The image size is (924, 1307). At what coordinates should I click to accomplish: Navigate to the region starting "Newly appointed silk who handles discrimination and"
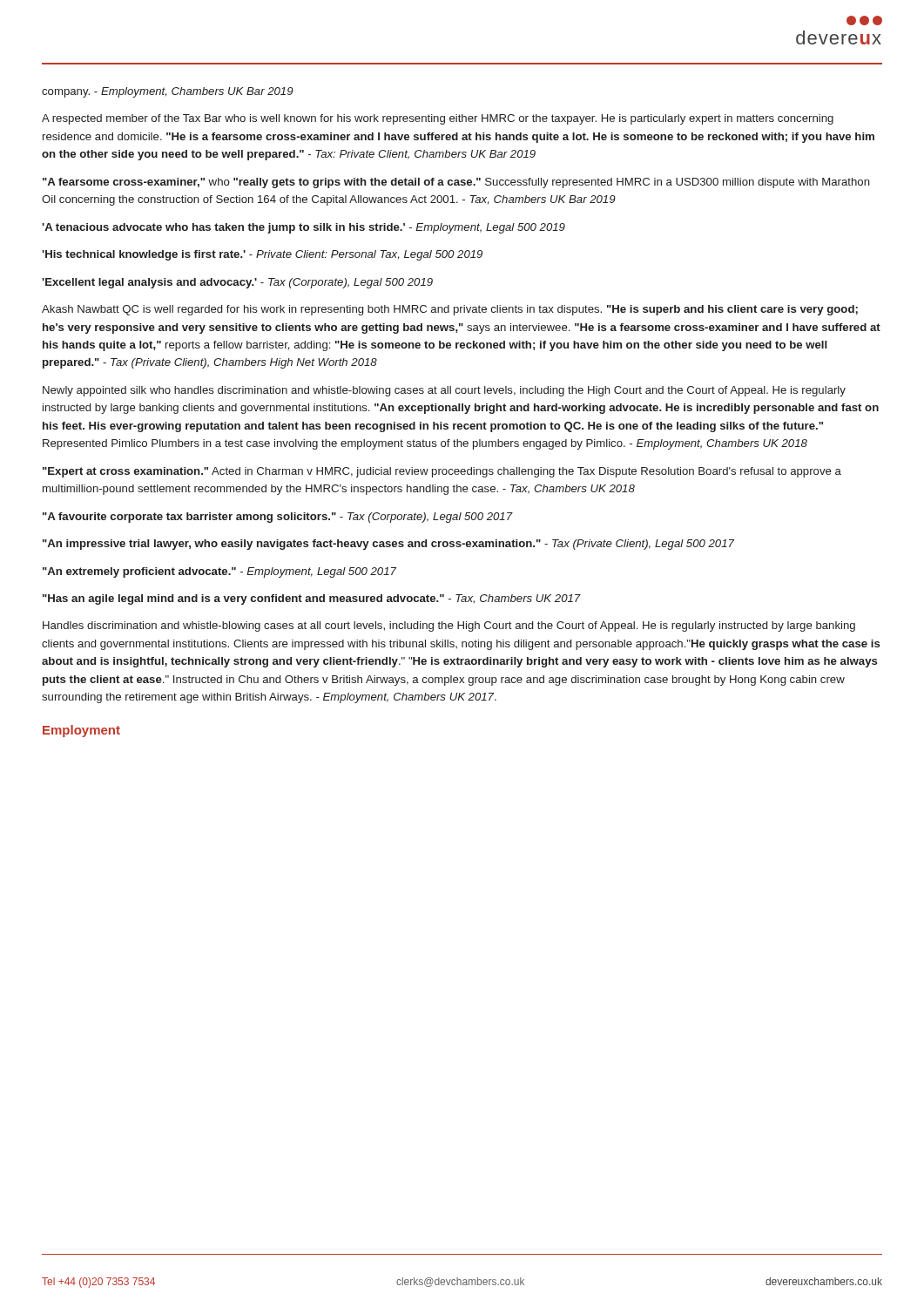(x=460, y=417)
